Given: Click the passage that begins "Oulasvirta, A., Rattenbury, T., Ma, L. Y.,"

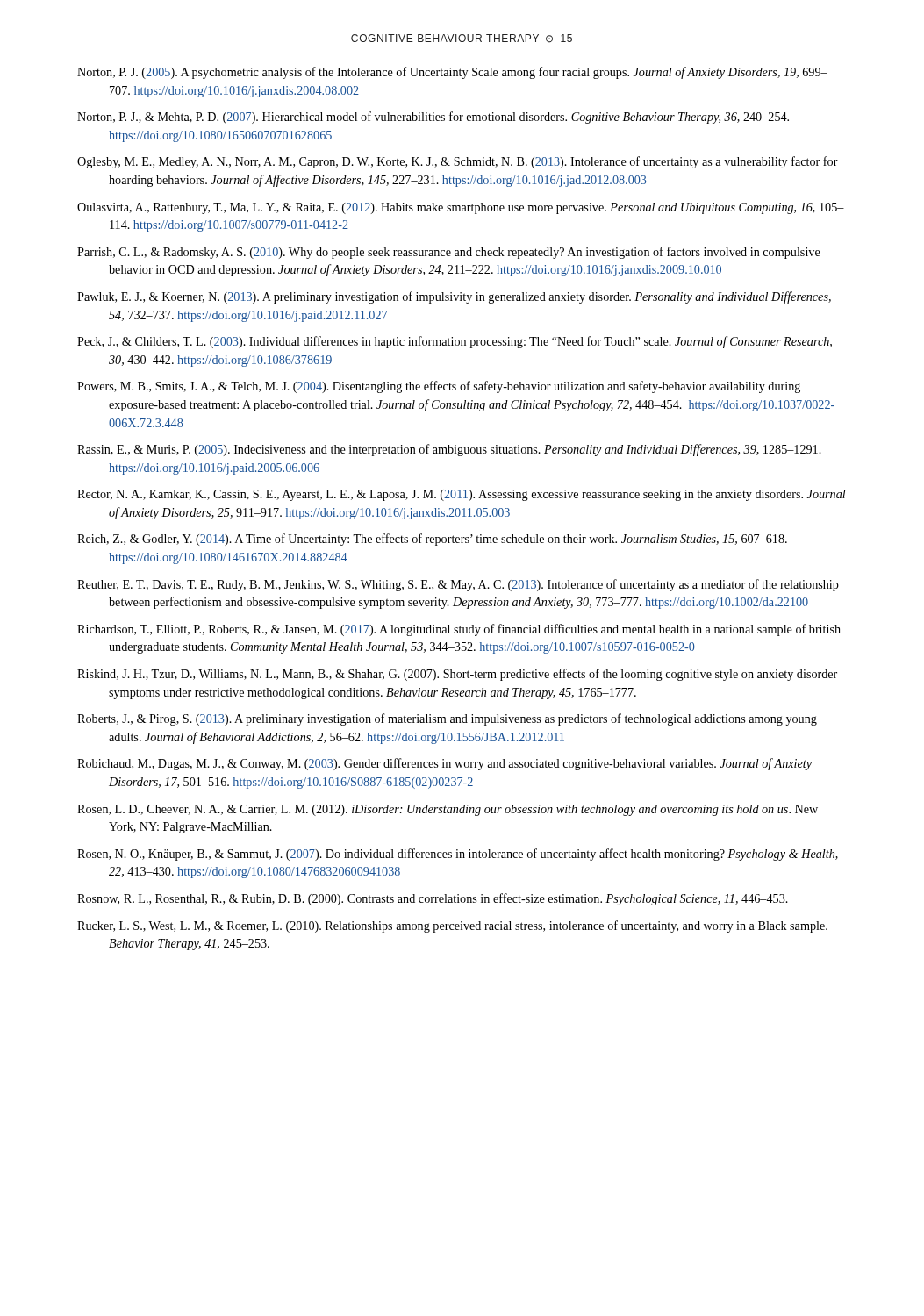Looking at the screenshot, I should tap(460, 216).
